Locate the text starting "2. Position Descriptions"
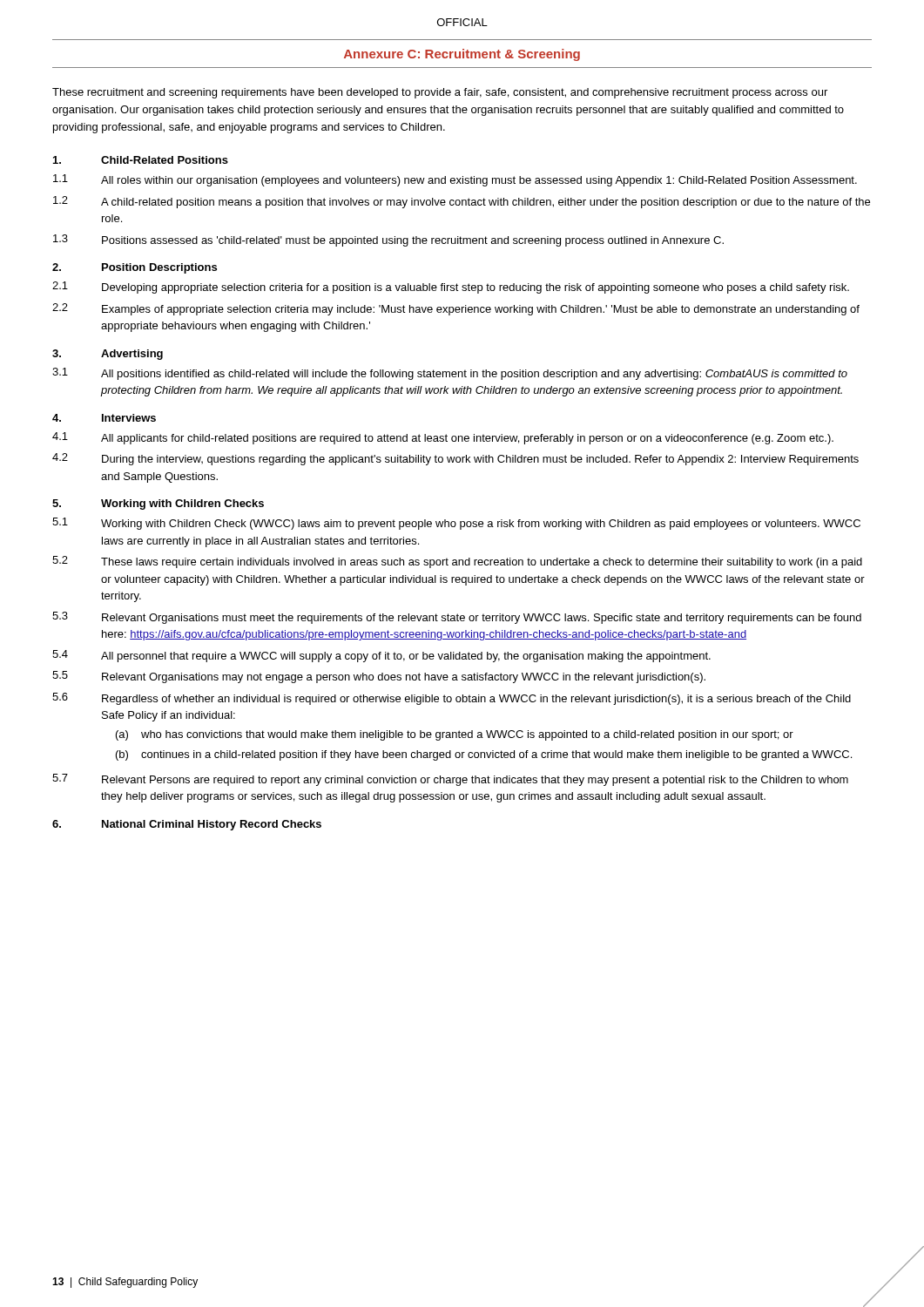924x1307 pixels. (x=135, y=267)
